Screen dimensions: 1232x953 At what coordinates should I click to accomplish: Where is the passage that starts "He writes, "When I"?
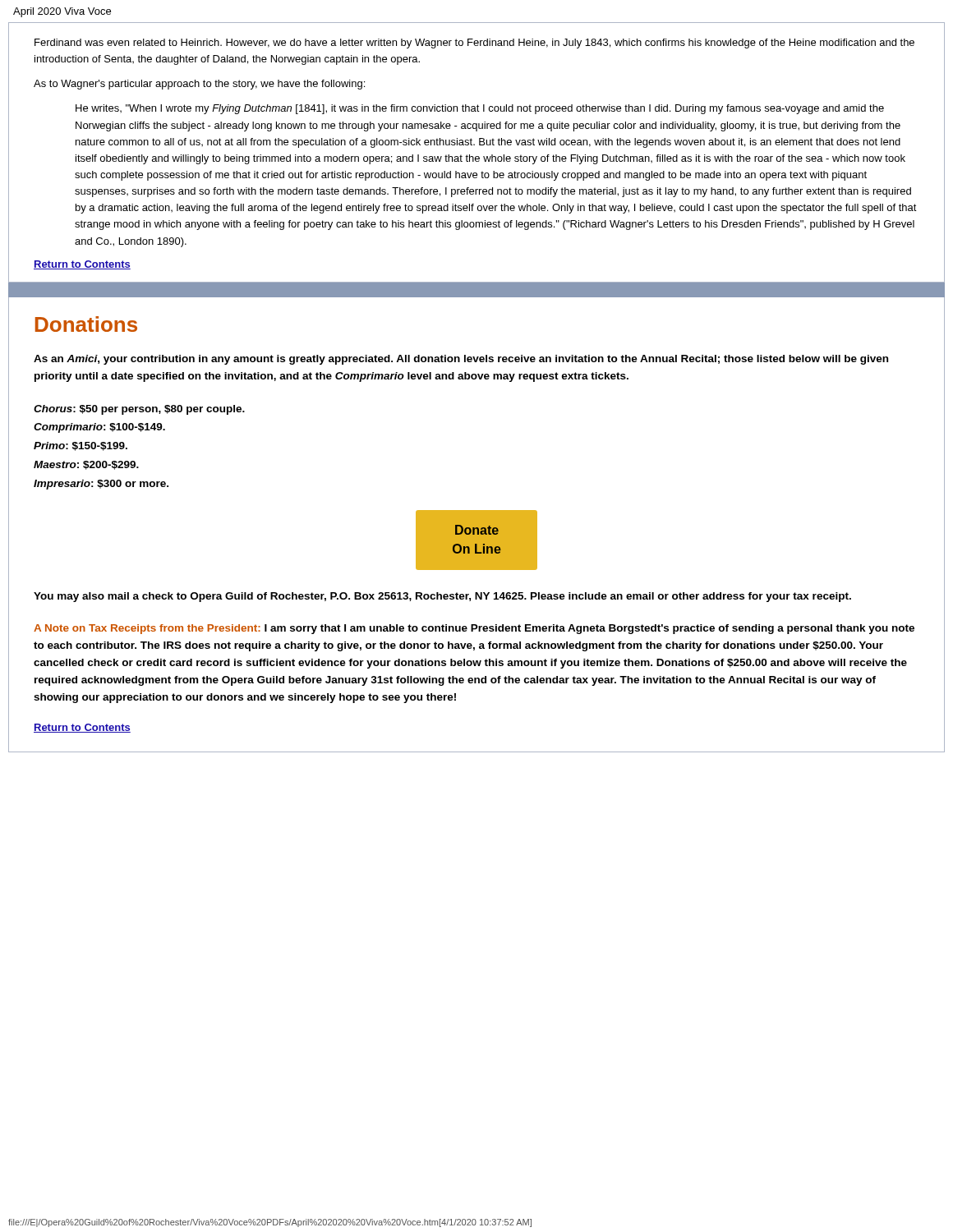(x=496, y=175)
